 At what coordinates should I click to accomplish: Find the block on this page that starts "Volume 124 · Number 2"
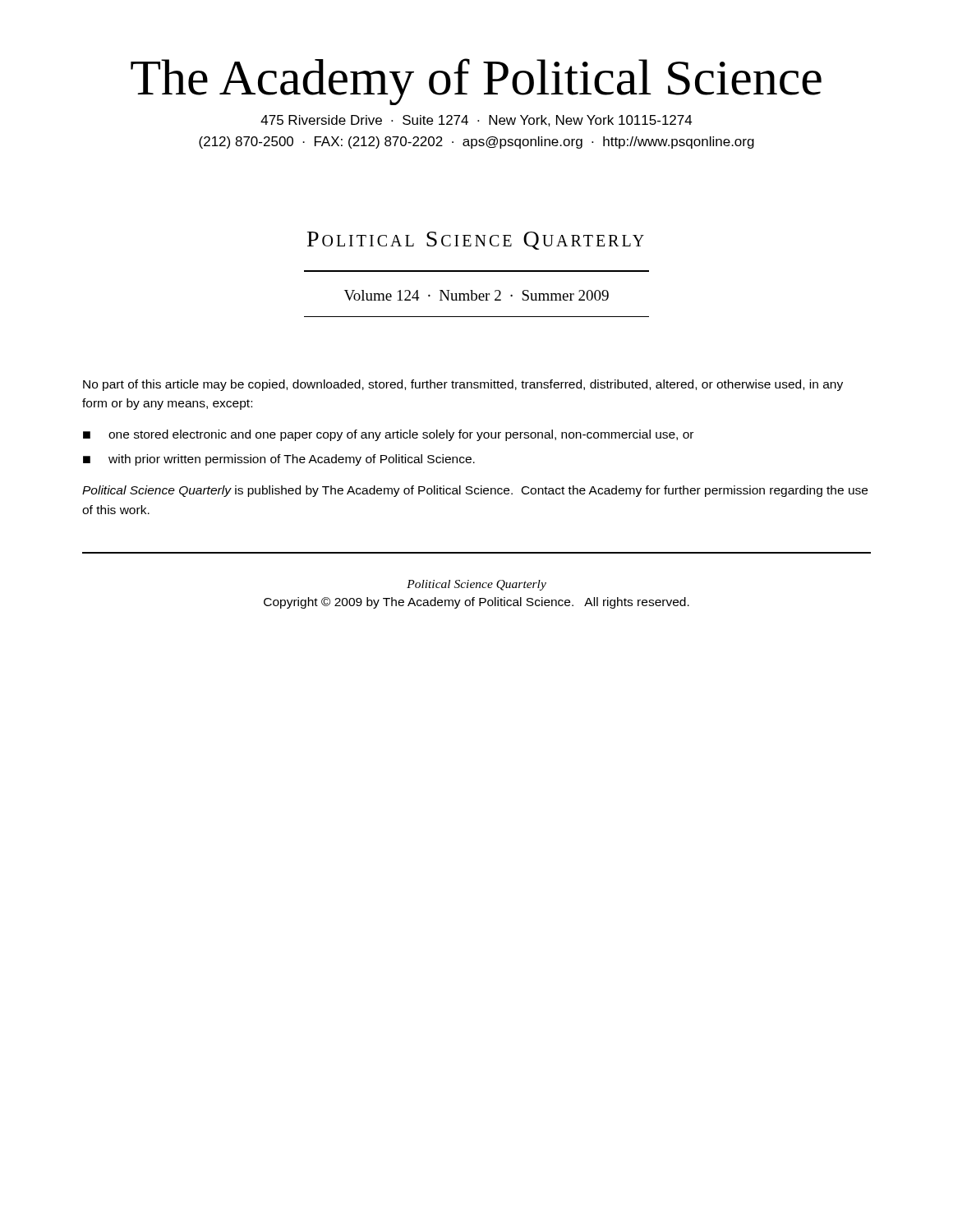(476, 295)
